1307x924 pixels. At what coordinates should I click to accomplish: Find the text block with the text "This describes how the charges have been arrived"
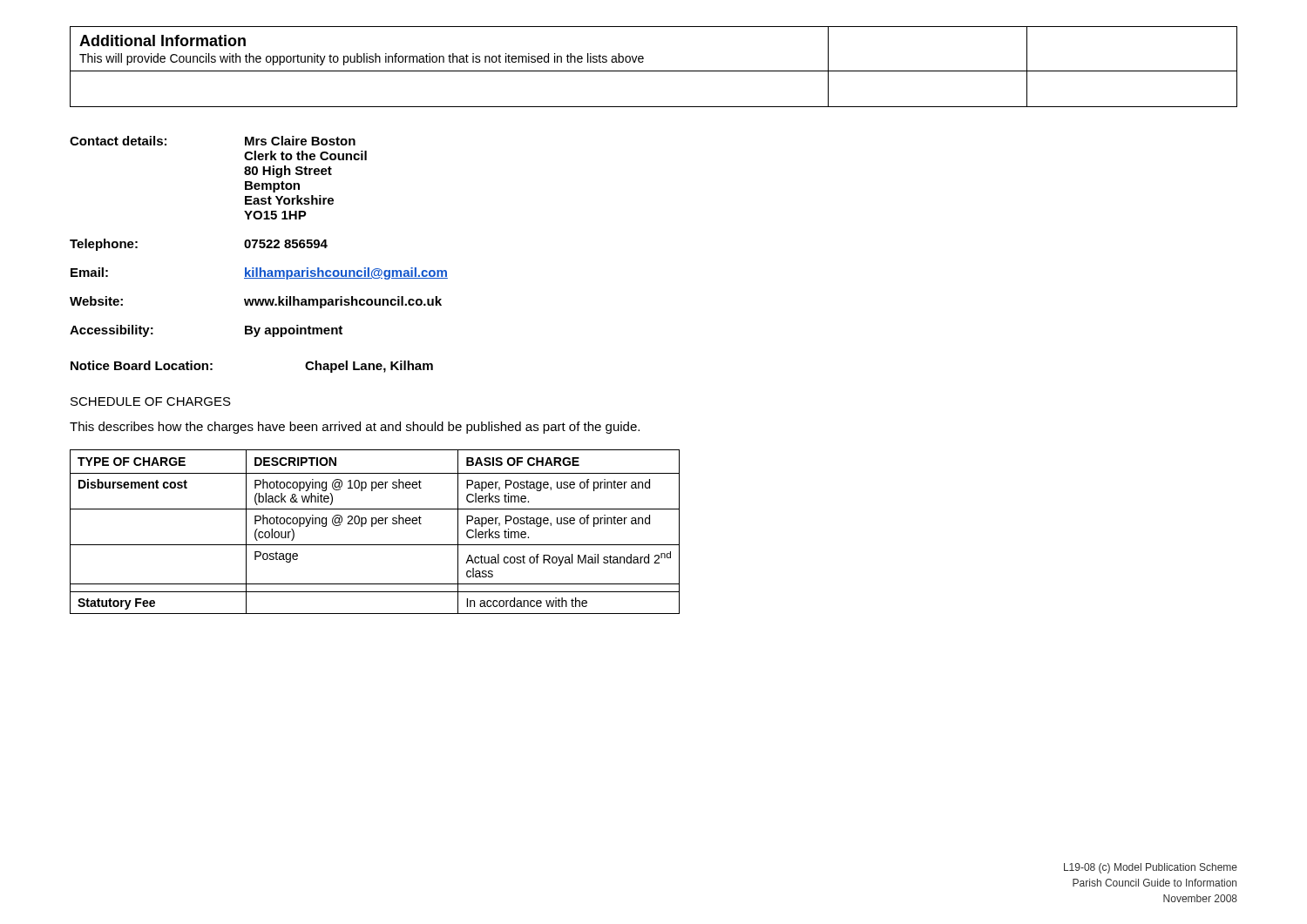[355, 426]
